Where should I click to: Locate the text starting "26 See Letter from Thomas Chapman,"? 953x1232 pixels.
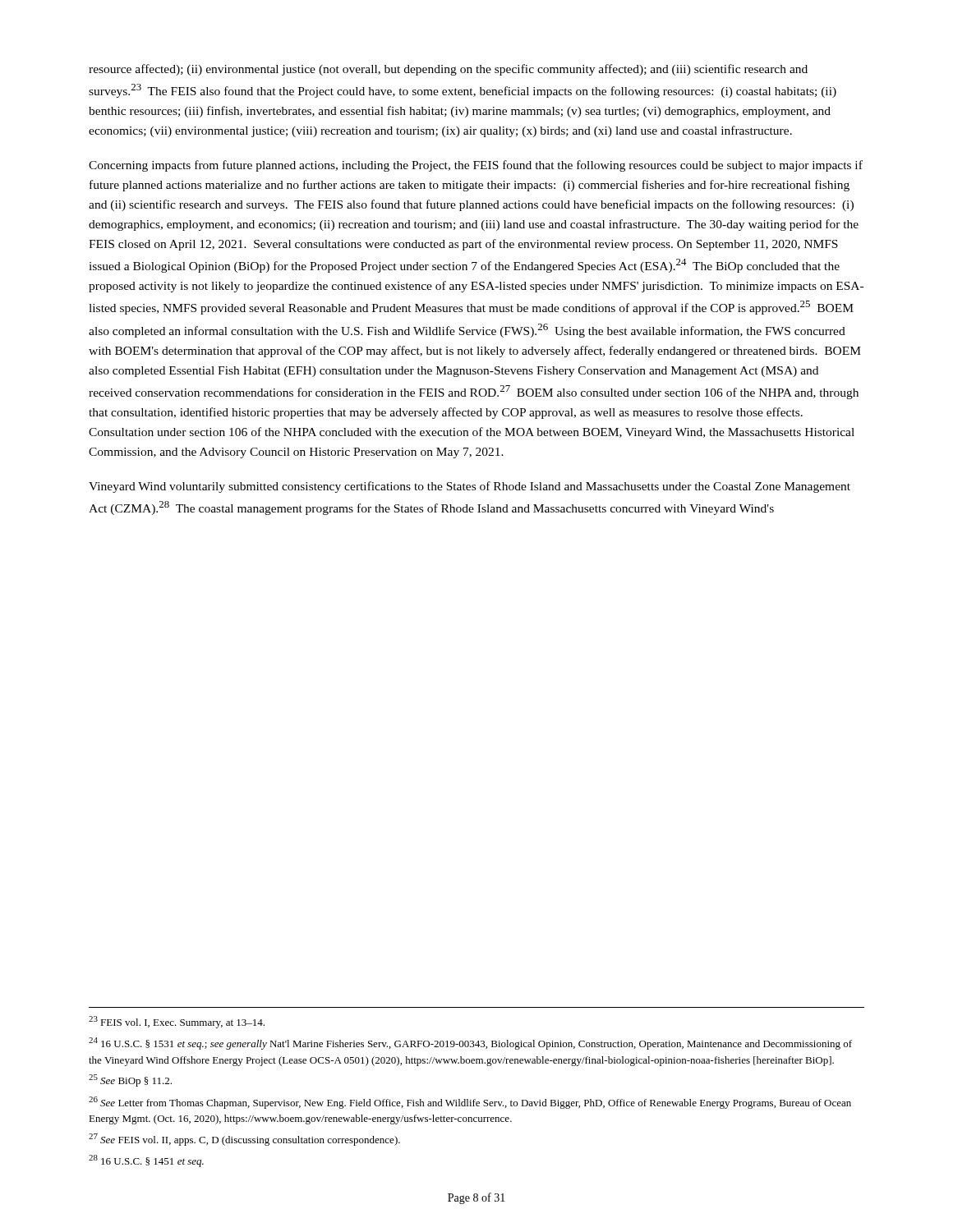pyautogui.click(x=470, y=1109)
